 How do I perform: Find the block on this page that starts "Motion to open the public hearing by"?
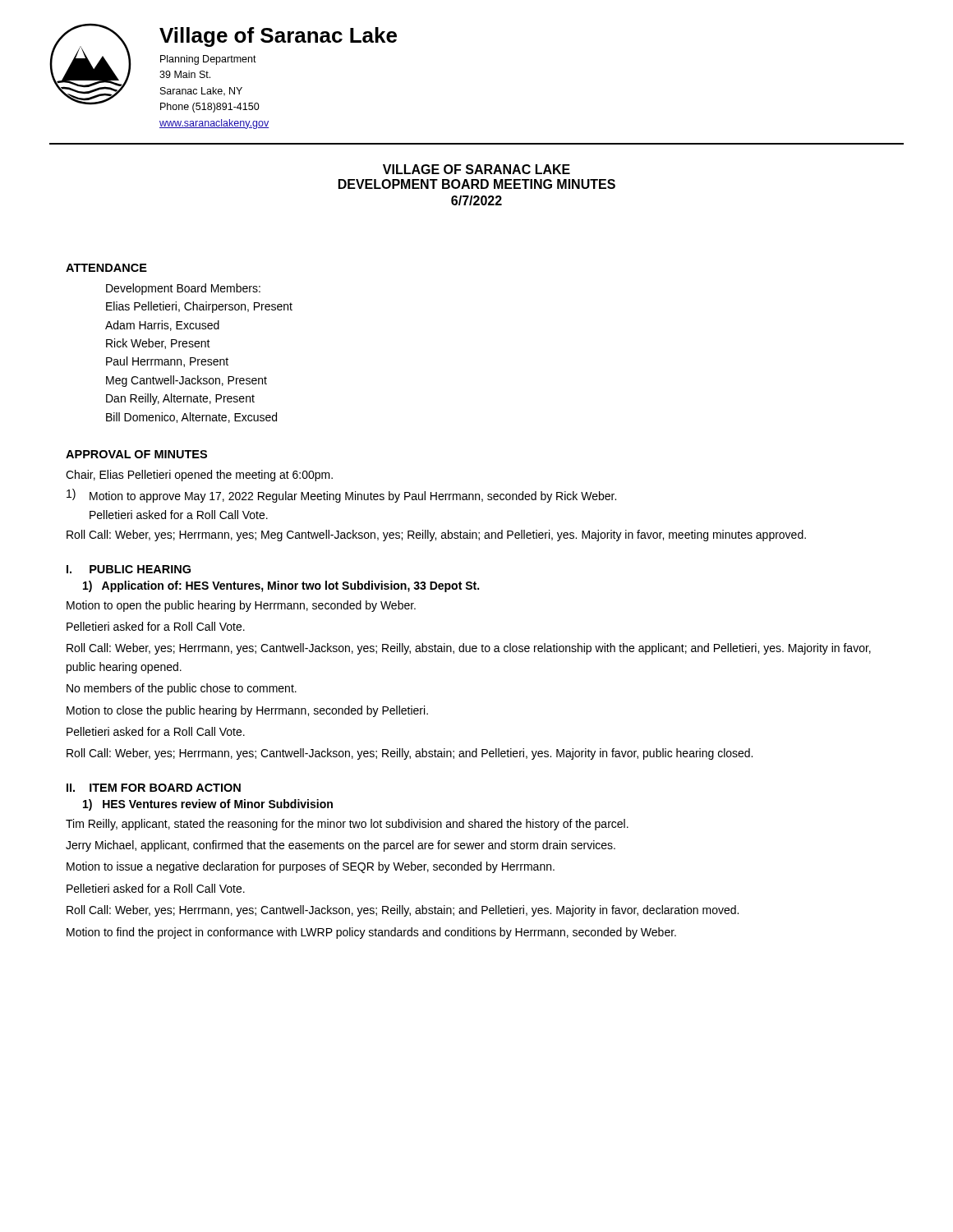[241, 605]
